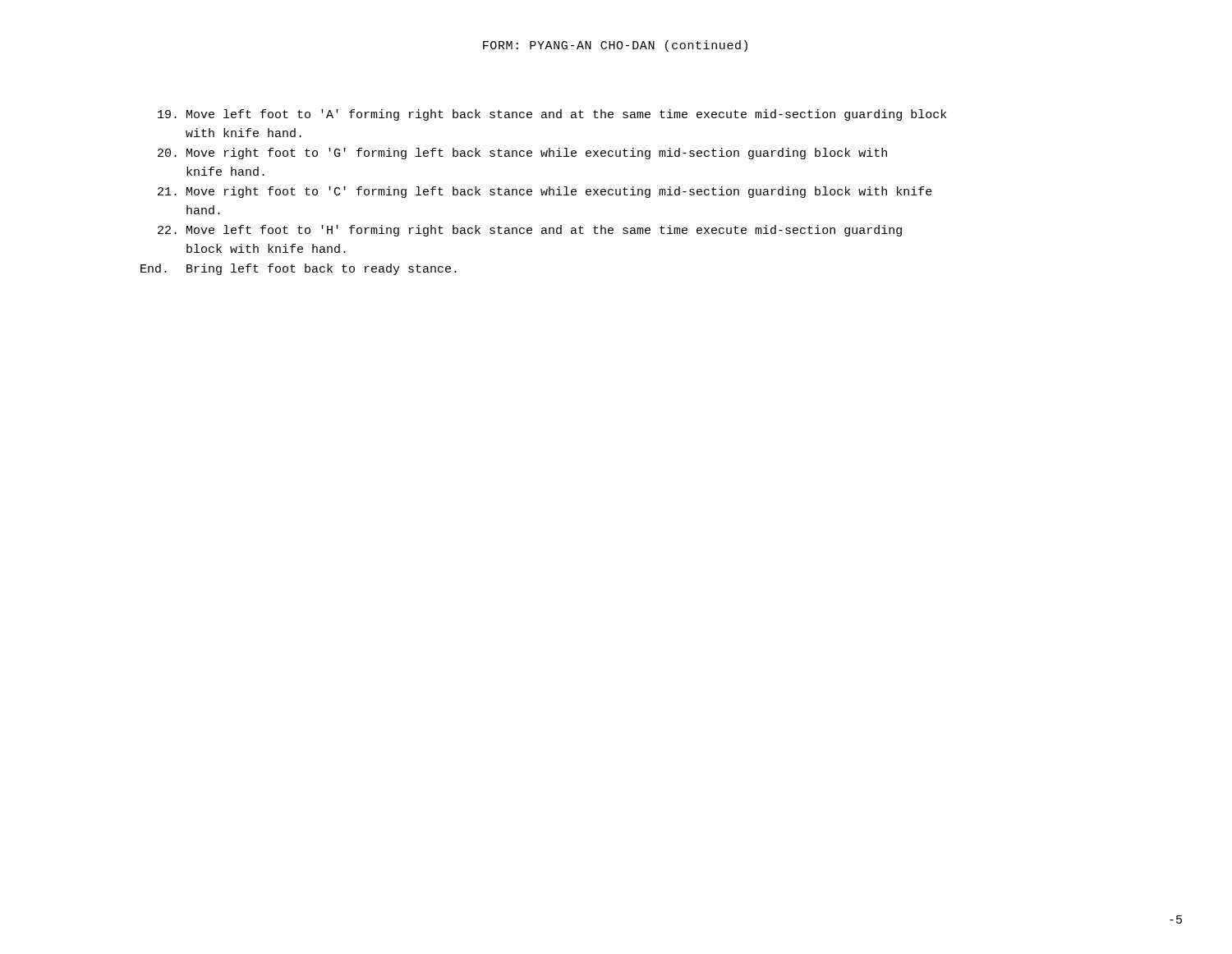Navigate to the element starting "21. Move right foot to 'C' forming left"
The width and height of the screenshot is (1232, 954).
pyautogui.click(x=637, y=202)
